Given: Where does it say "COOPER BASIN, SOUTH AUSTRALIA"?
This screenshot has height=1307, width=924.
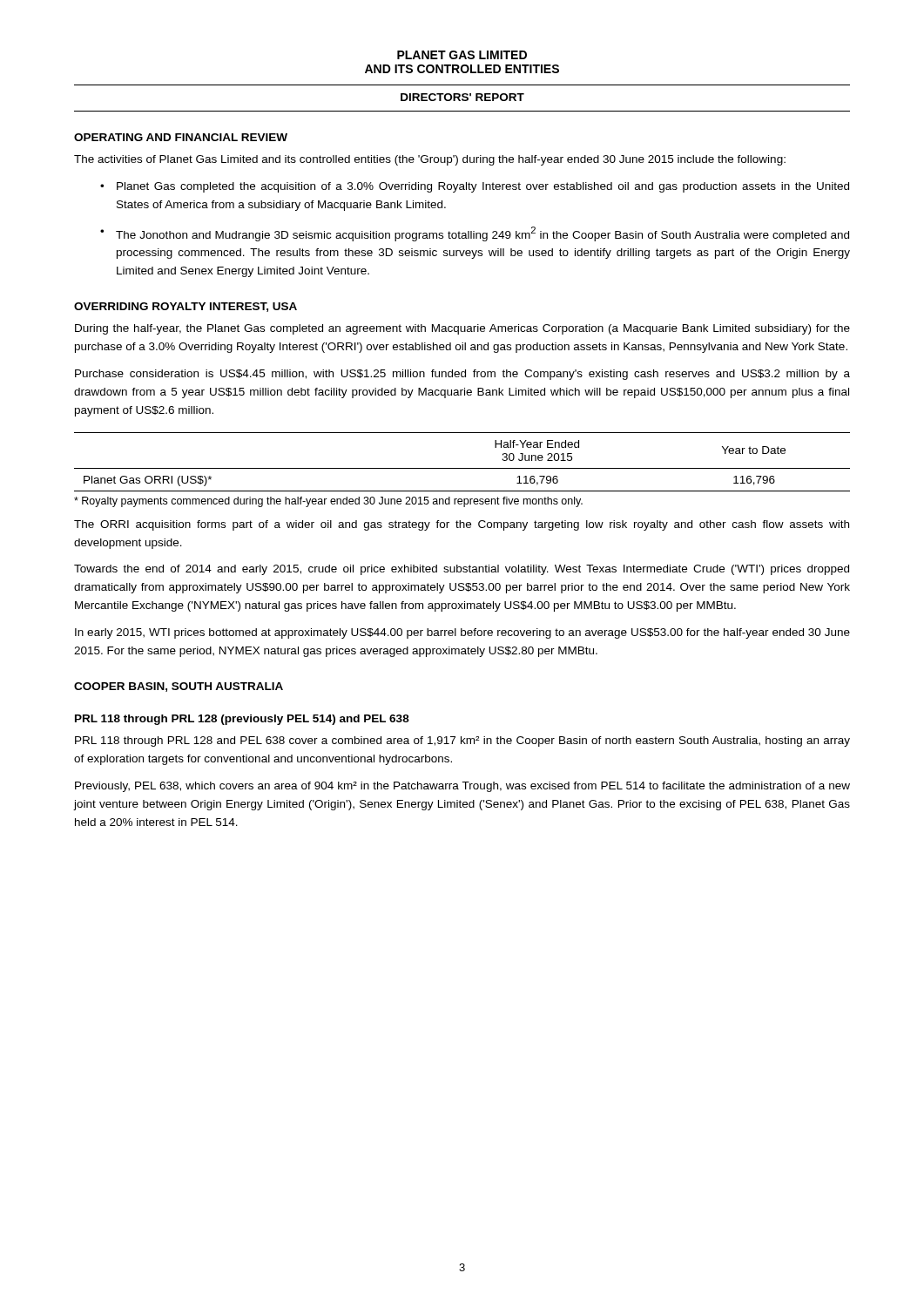Looking at the screenshot, I should click(179, 686).
